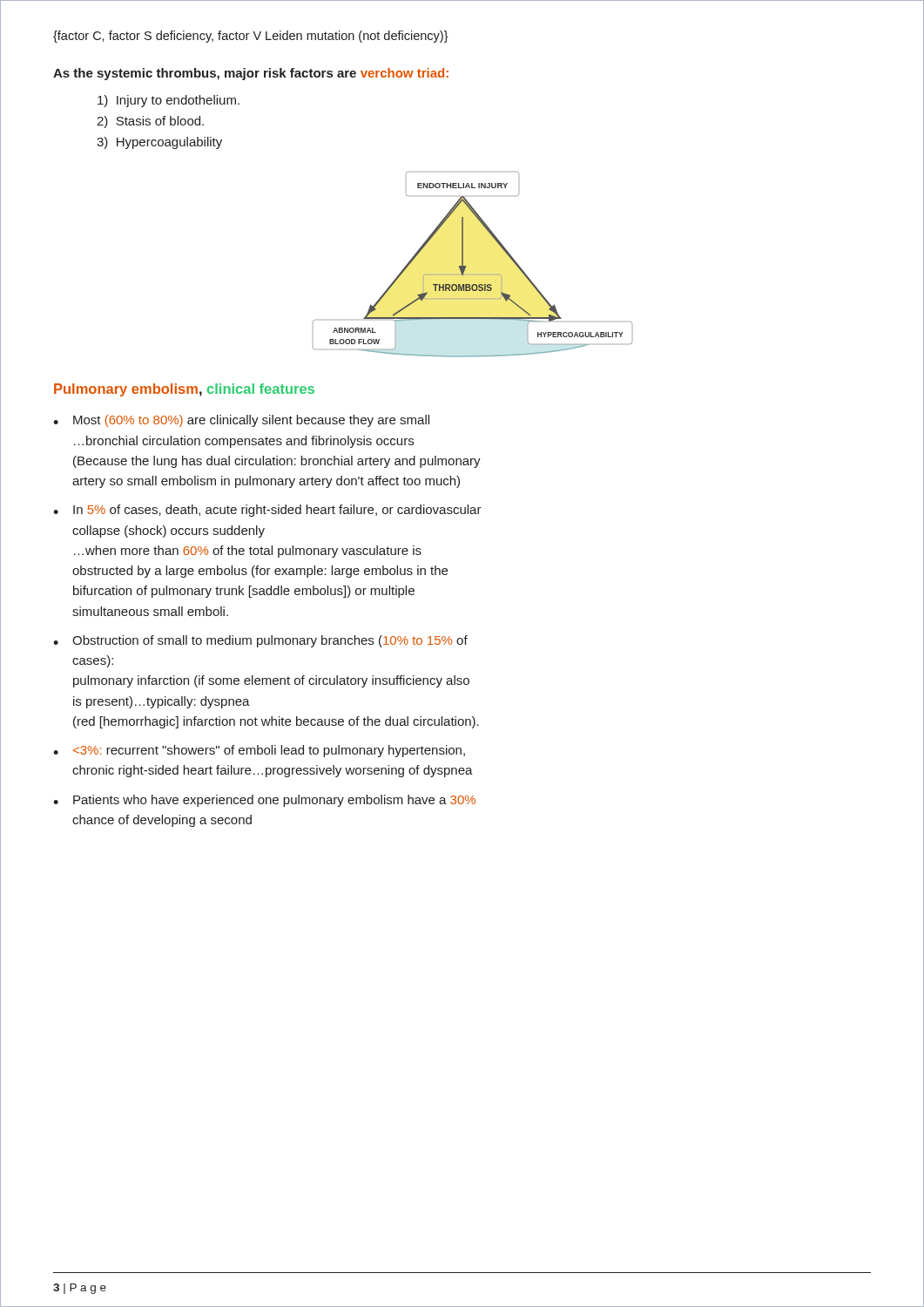The image size is (924, 1307).
Task: Locate the list item with the text "• Obstruction of small to medium pulmonary branches"
Action: (x=462, y=680)
